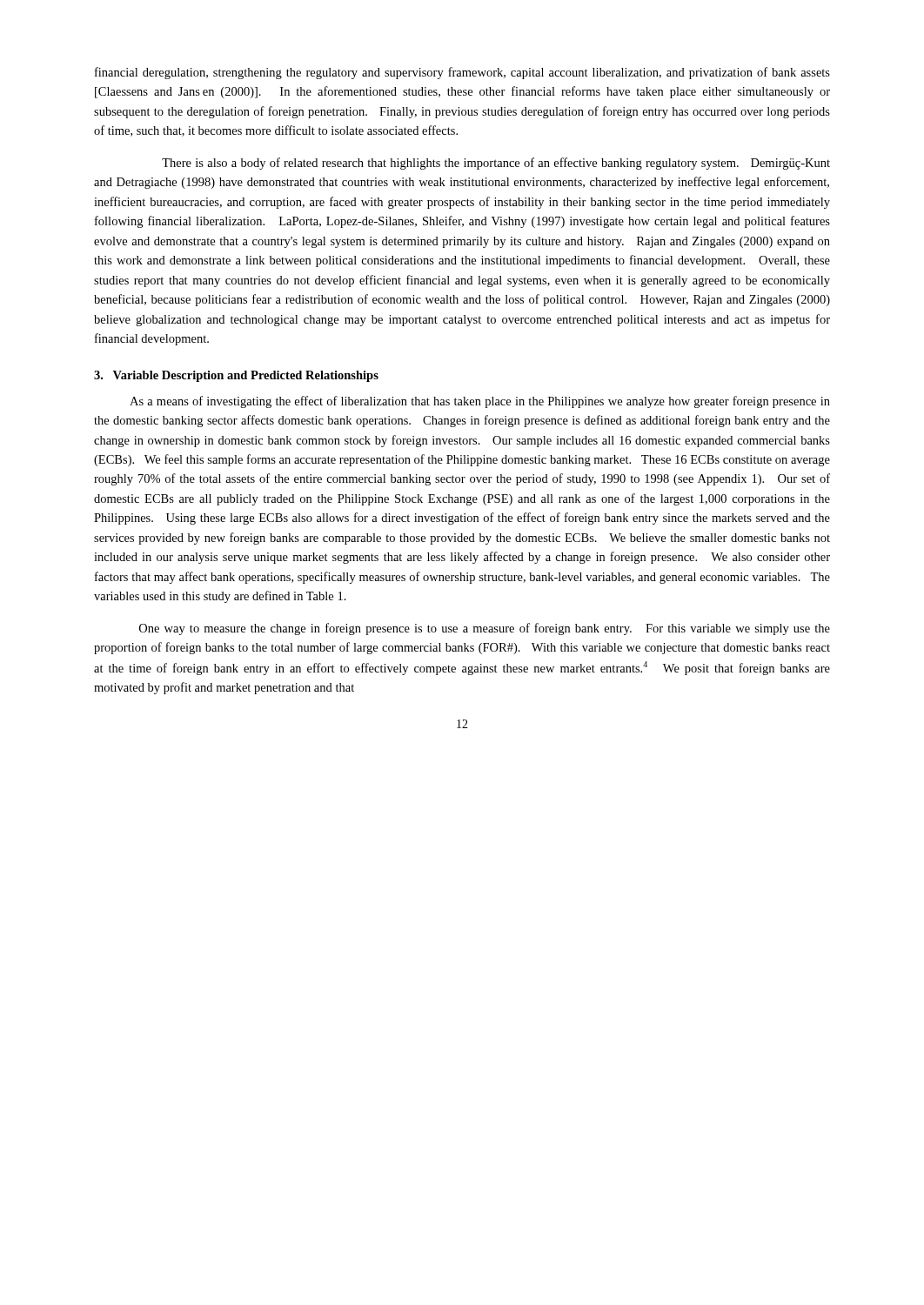Click on the text block starting "One way to measure the change"
This screenshot has width=924, height=1305.
(462, 658)
